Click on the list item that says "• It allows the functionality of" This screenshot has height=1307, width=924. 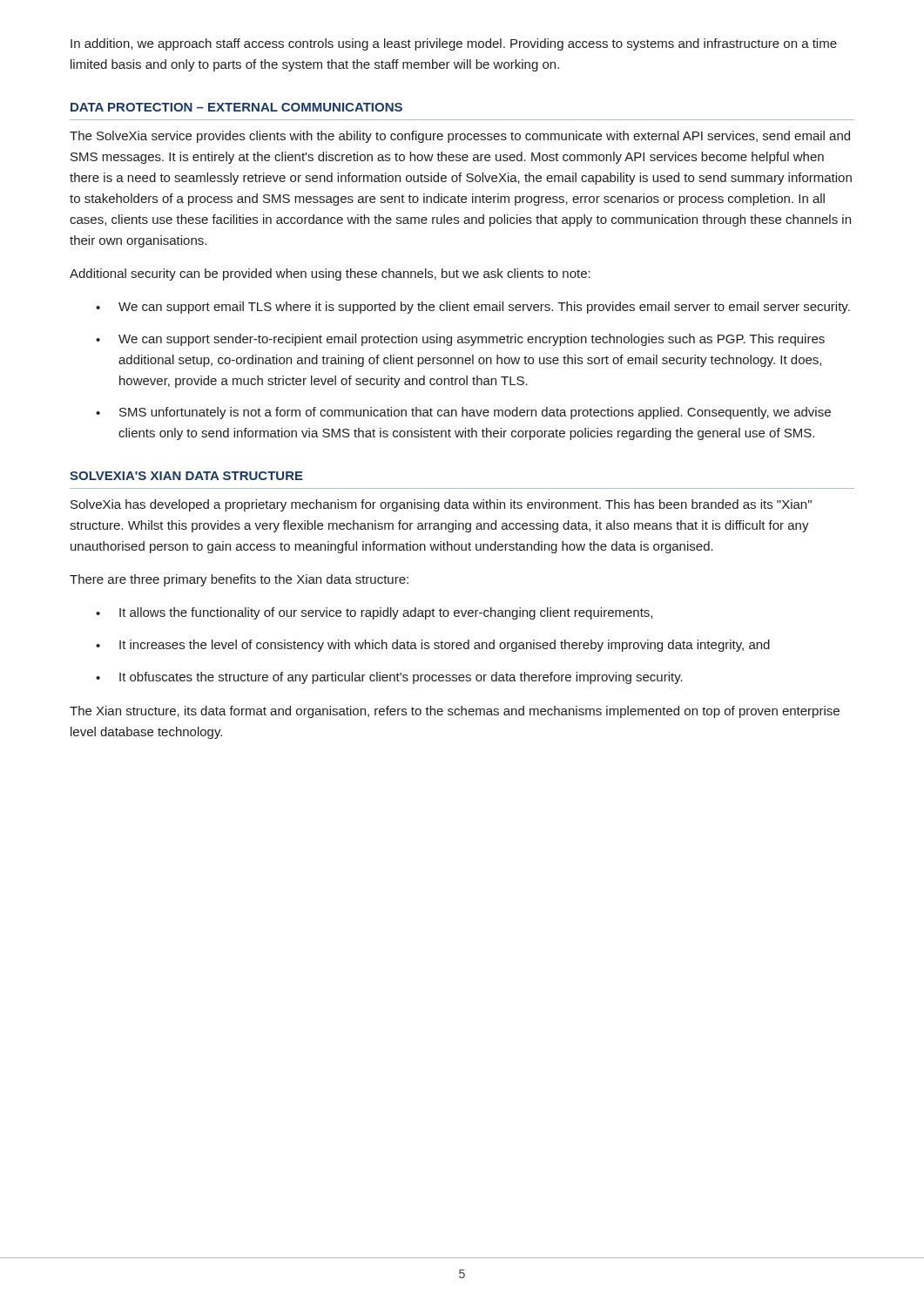coord(475,613)
